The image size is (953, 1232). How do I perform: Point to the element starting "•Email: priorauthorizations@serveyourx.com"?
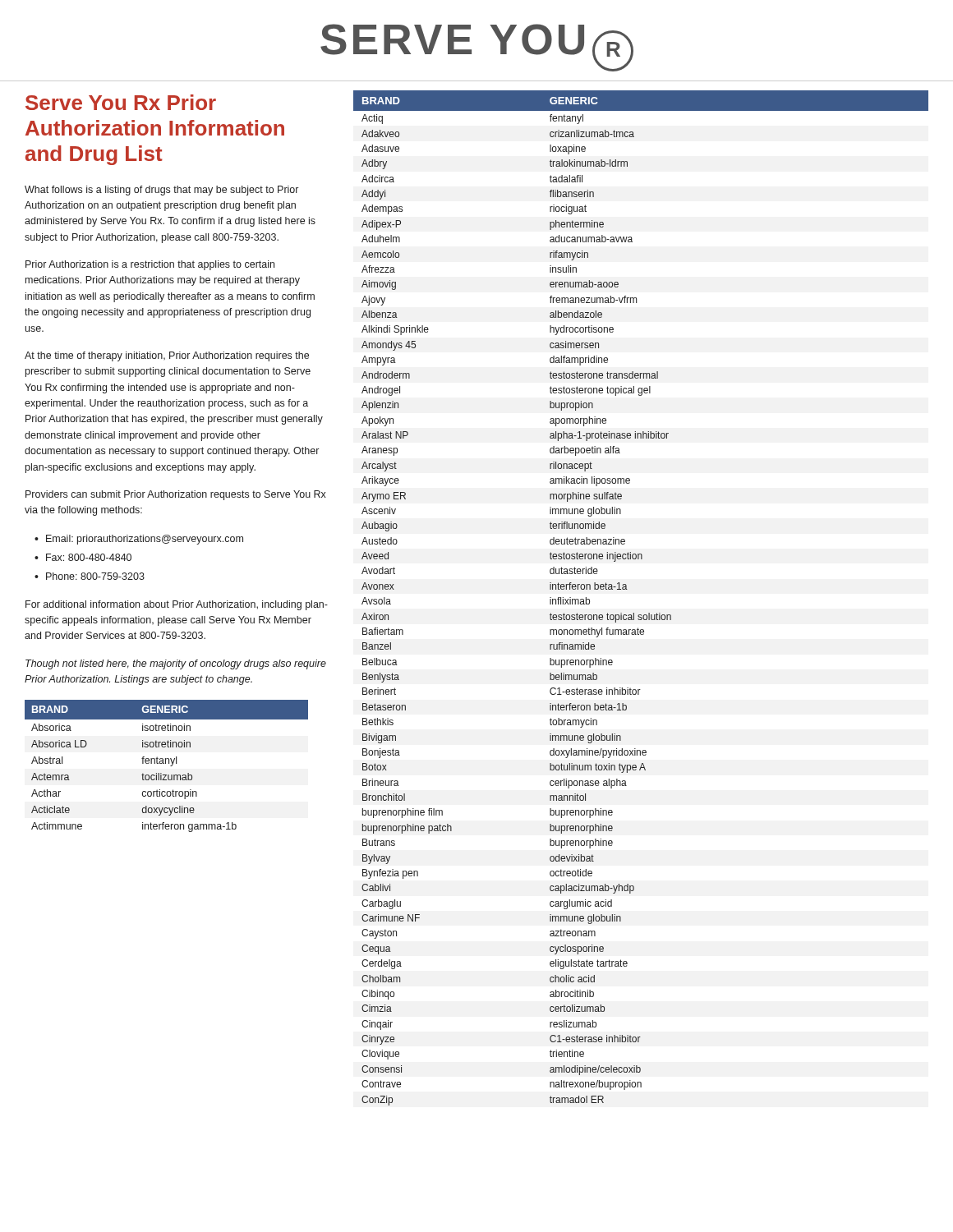point(139,539)
